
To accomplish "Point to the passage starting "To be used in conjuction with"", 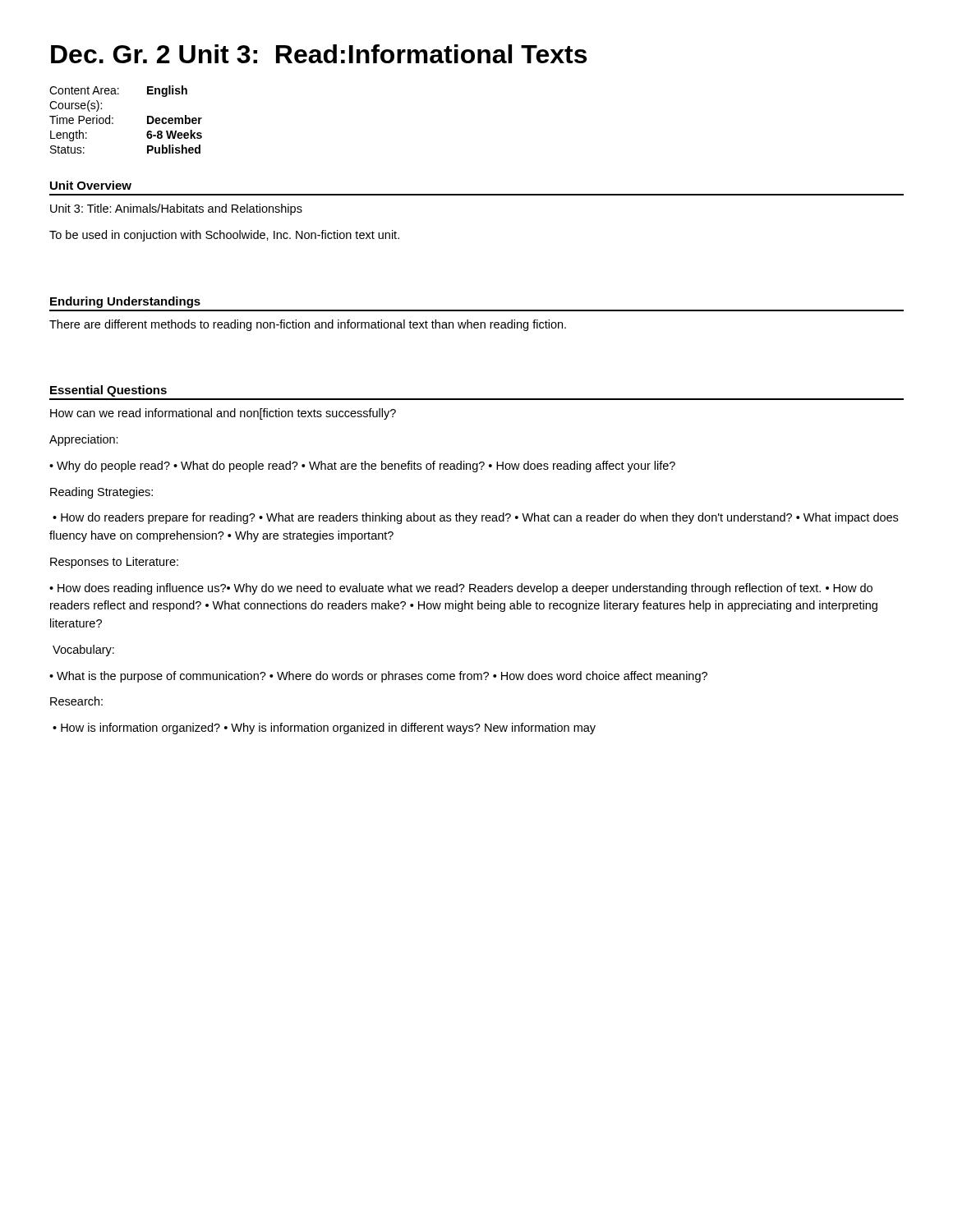I will coord(224,236).
